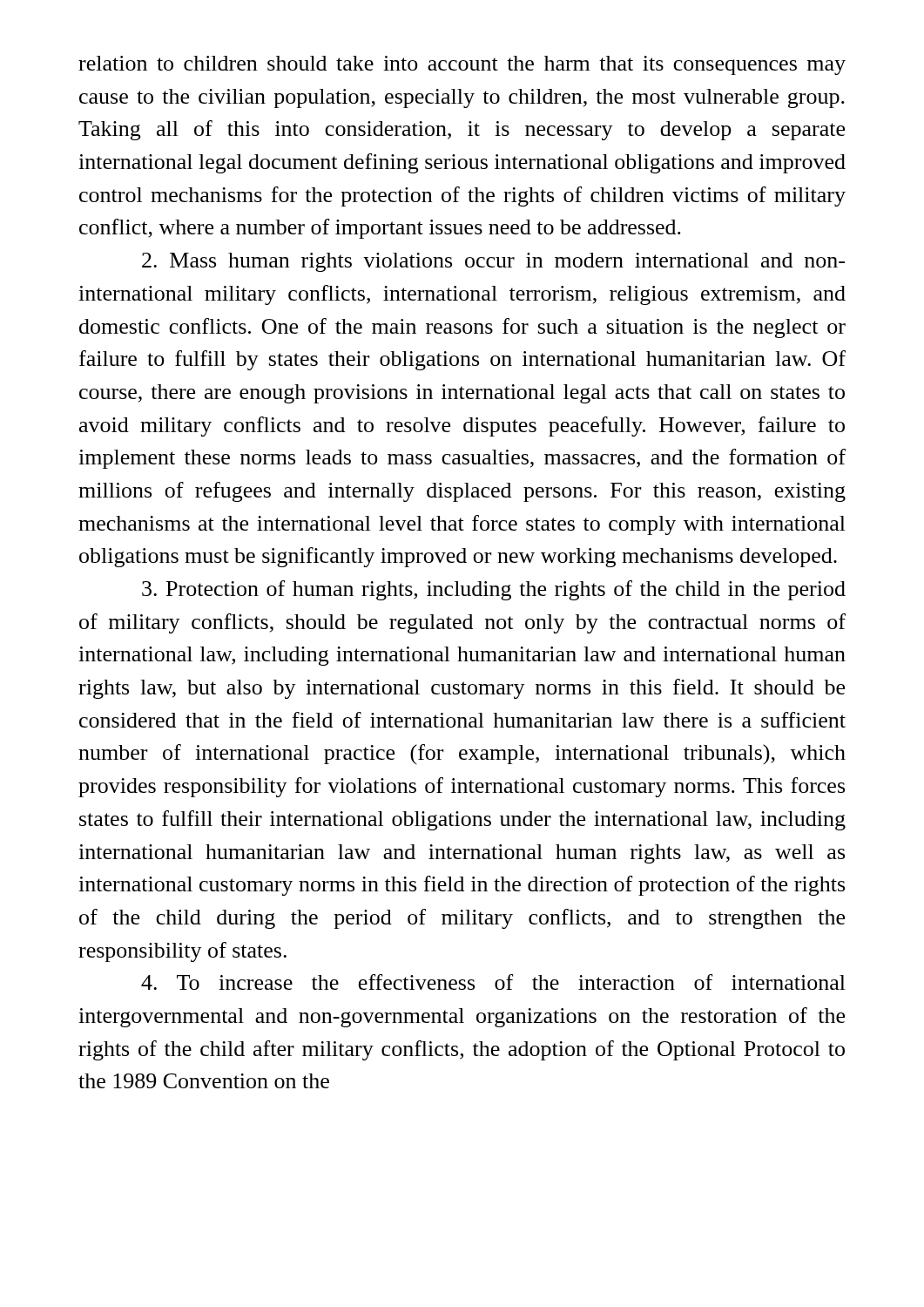The width and height of the screenshot is (924, 1307).
Task: Find the block on this page that starts "relation to children should take into"
Action: [x=462, y=146]
